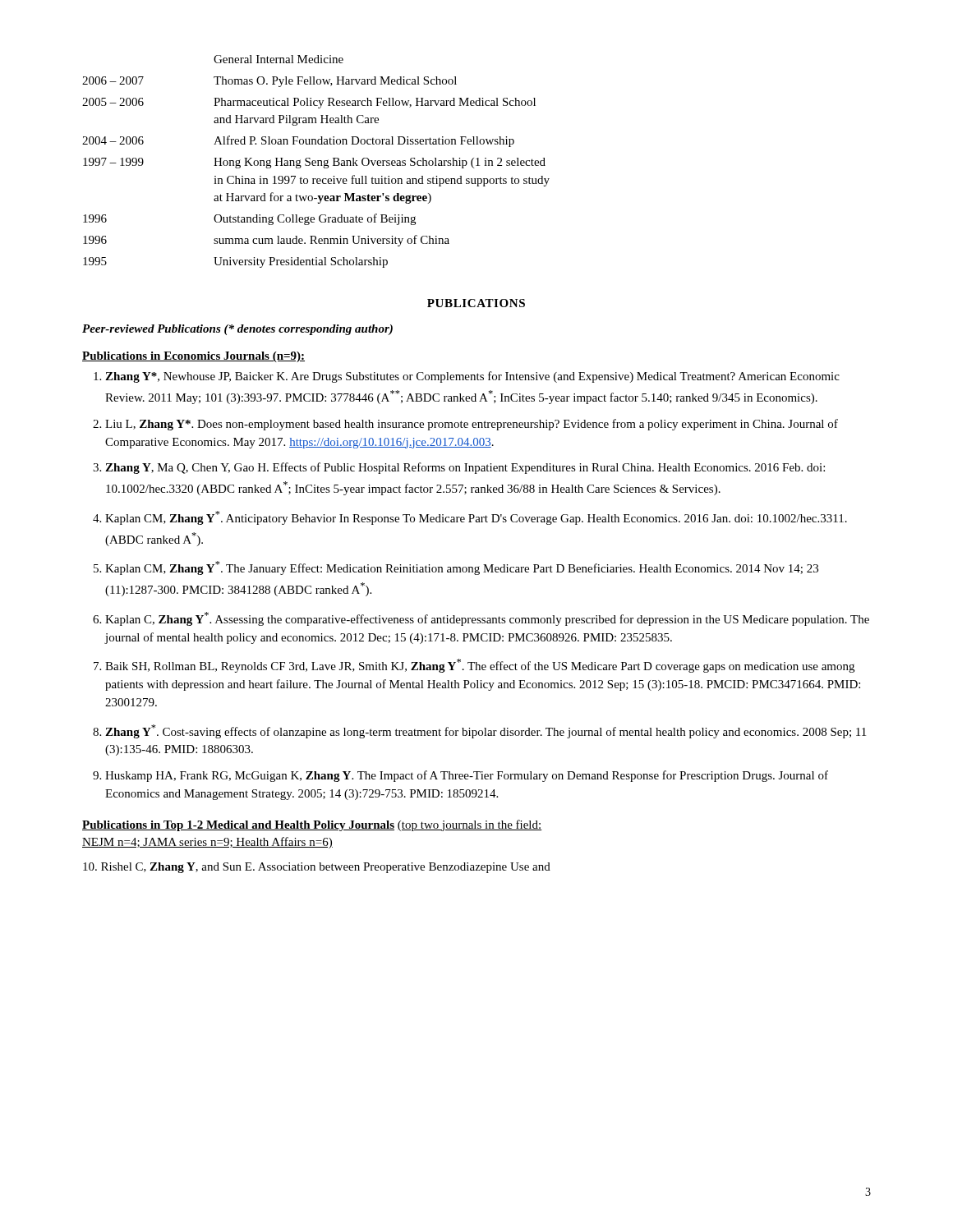
Task: Point to the block starting "Zhang Y, Ma"
Action: click(x=476, y=479)
